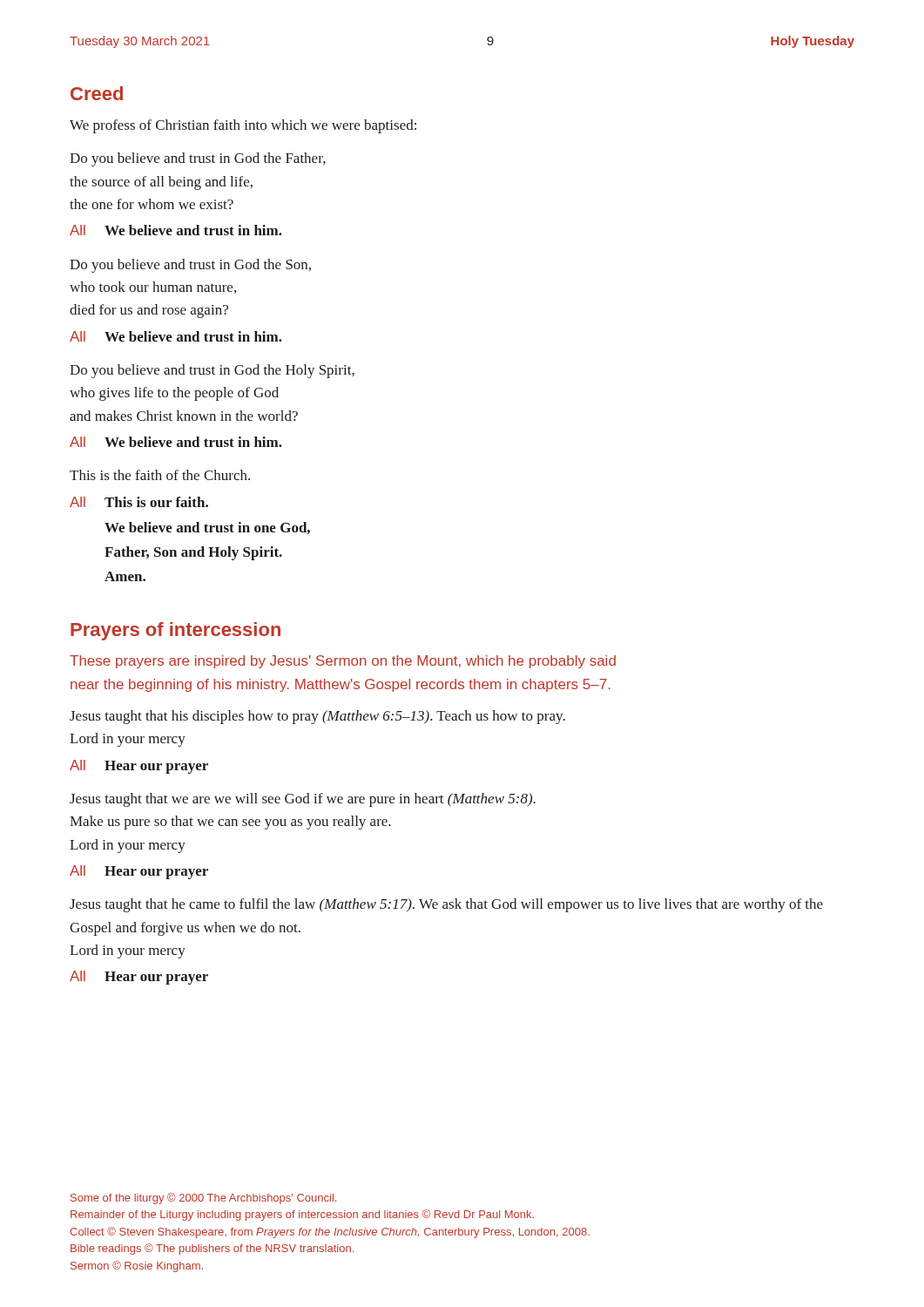Point to the text block starting "This is the"
The height and width of the screenshot is (1307, 924).
(x=160, y=476)
